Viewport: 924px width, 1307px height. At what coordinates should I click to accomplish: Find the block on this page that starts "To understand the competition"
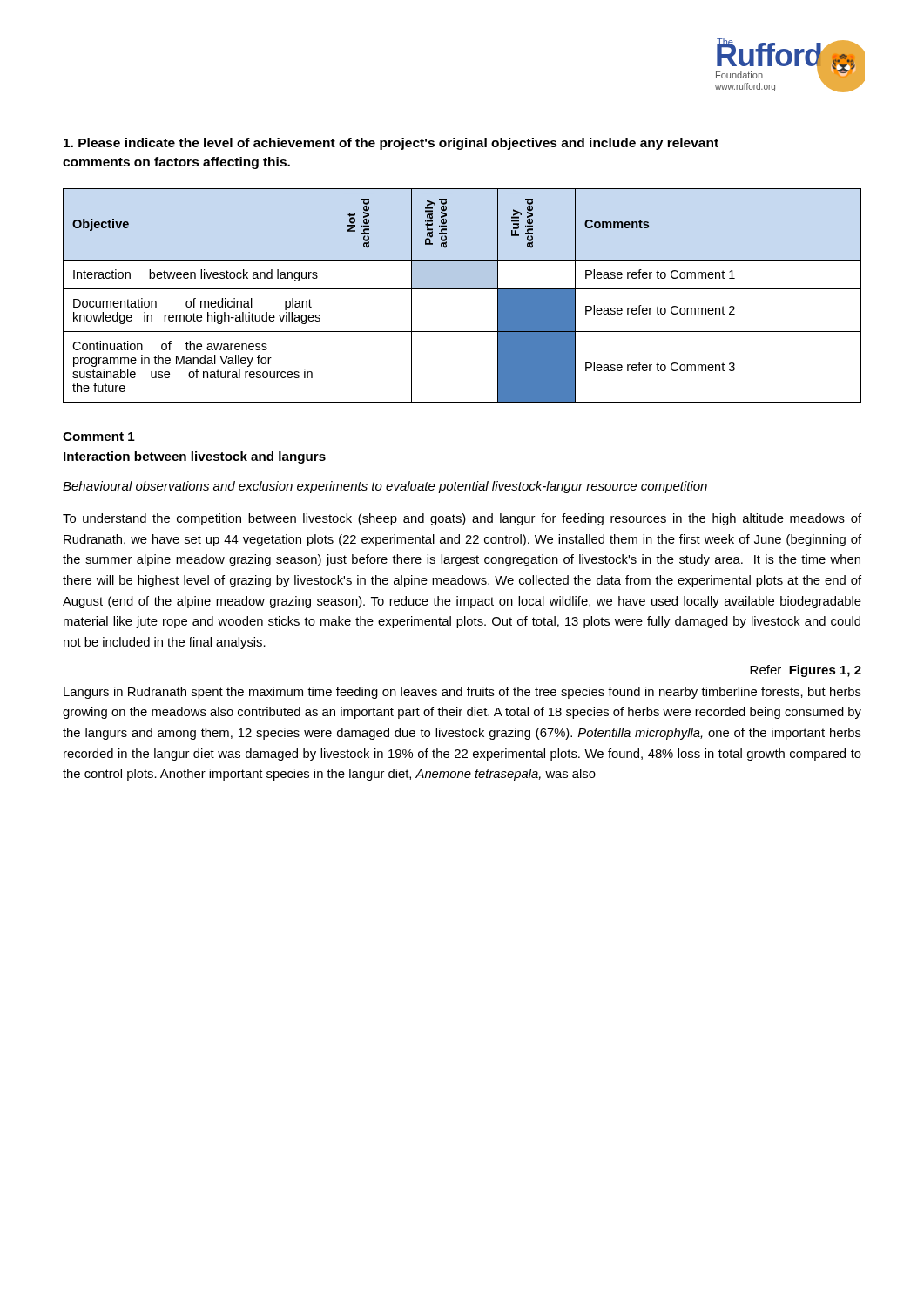[x=462, y=580]
